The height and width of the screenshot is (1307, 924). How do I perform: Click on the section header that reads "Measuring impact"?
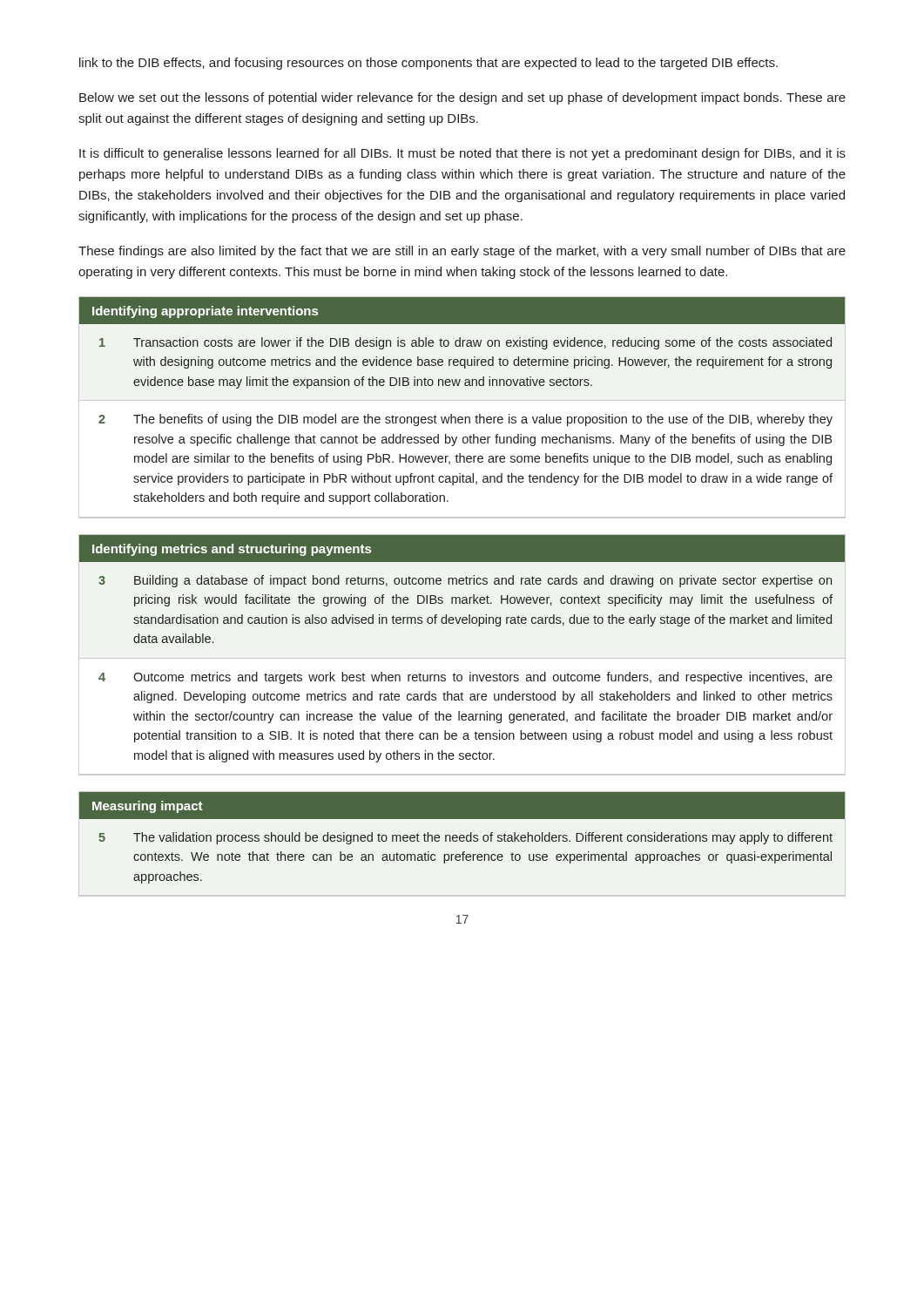click(x=147, y=806)
